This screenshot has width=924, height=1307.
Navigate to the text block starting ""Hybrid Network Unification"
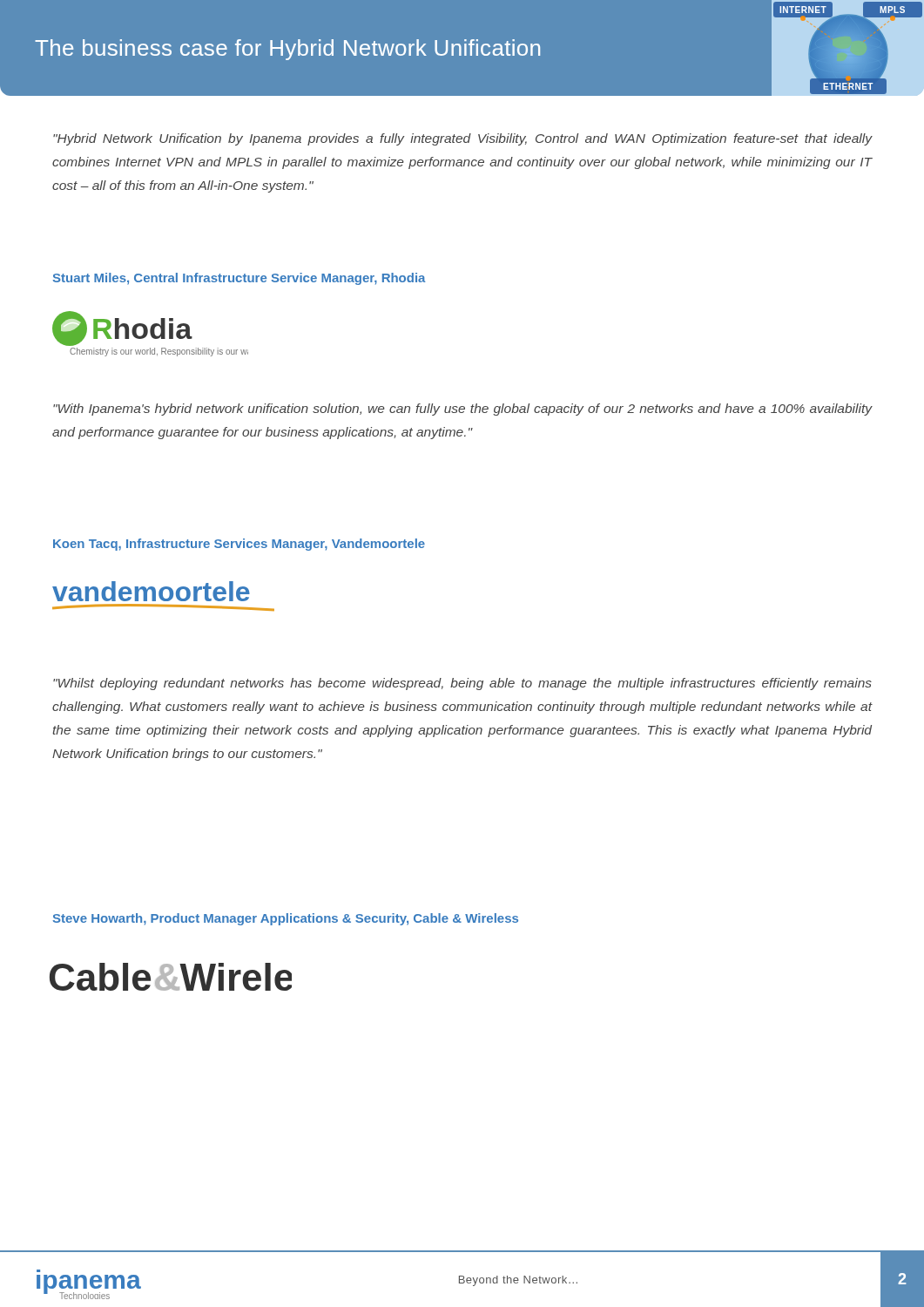click(x=462, y=162)
